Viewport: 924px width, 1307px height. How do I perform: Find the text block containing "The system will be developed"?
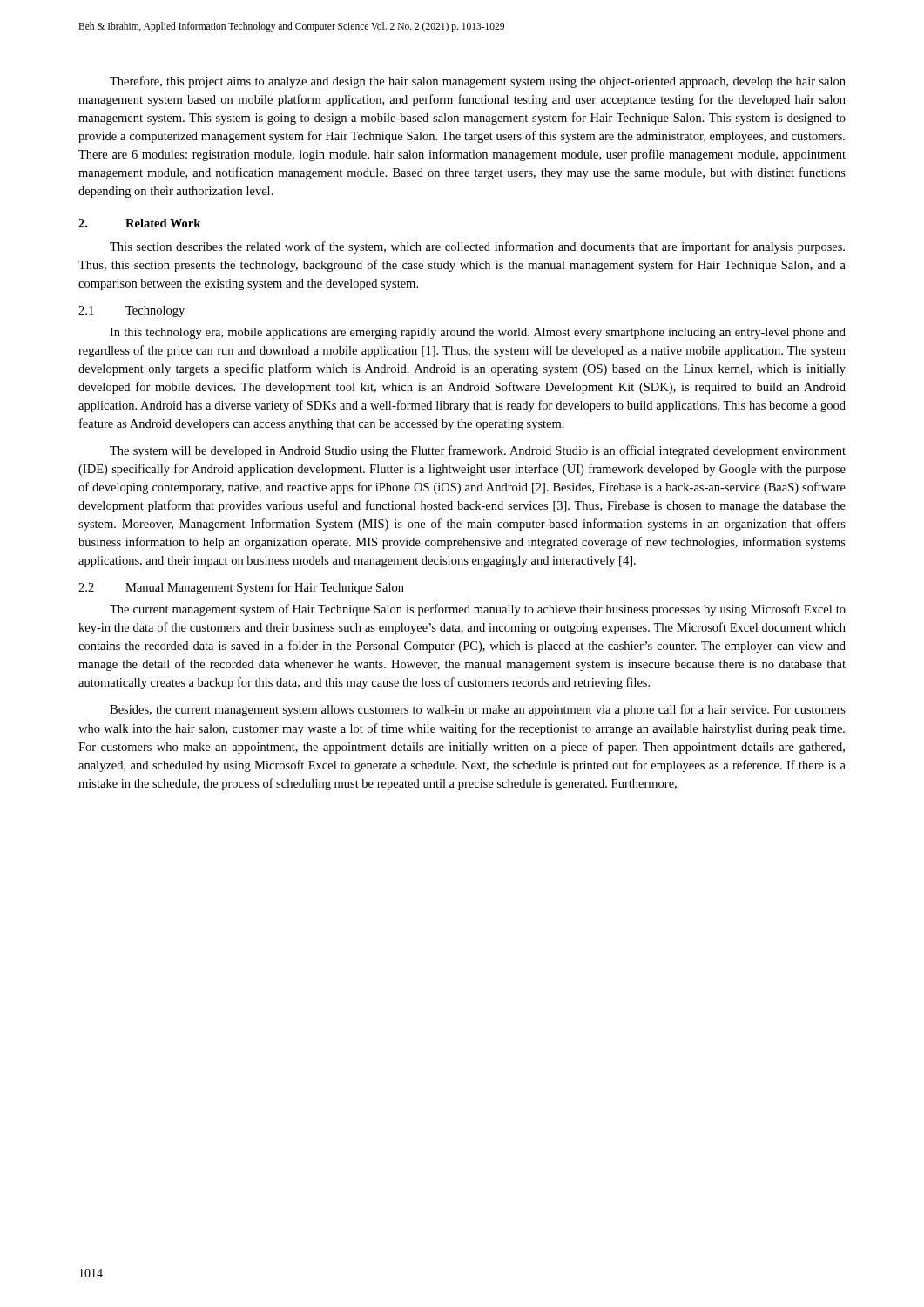coord(462,506)
